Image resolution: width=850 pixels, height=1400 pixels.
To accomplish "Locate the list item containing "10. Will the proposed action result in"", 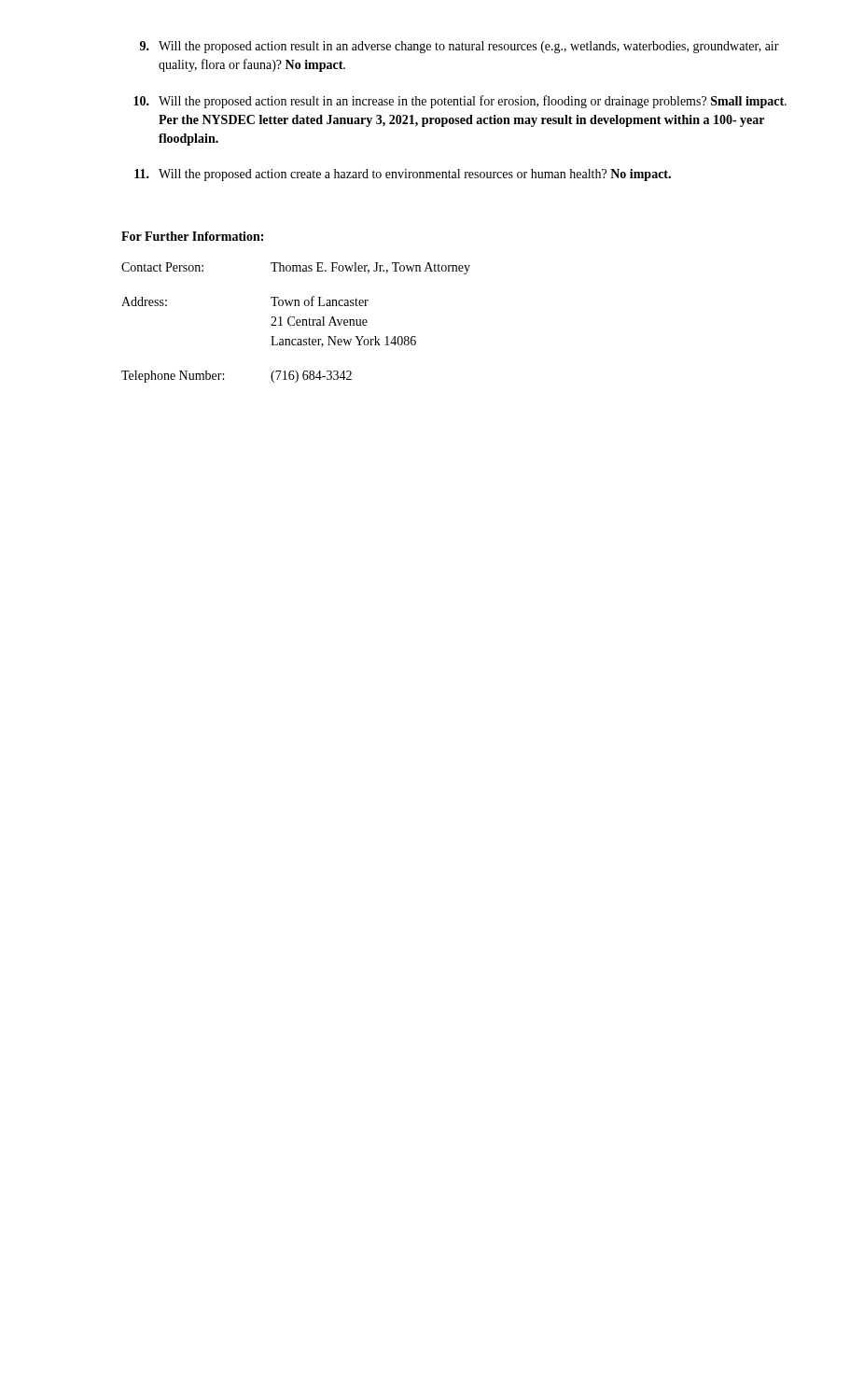I will (x=458, y=120).
